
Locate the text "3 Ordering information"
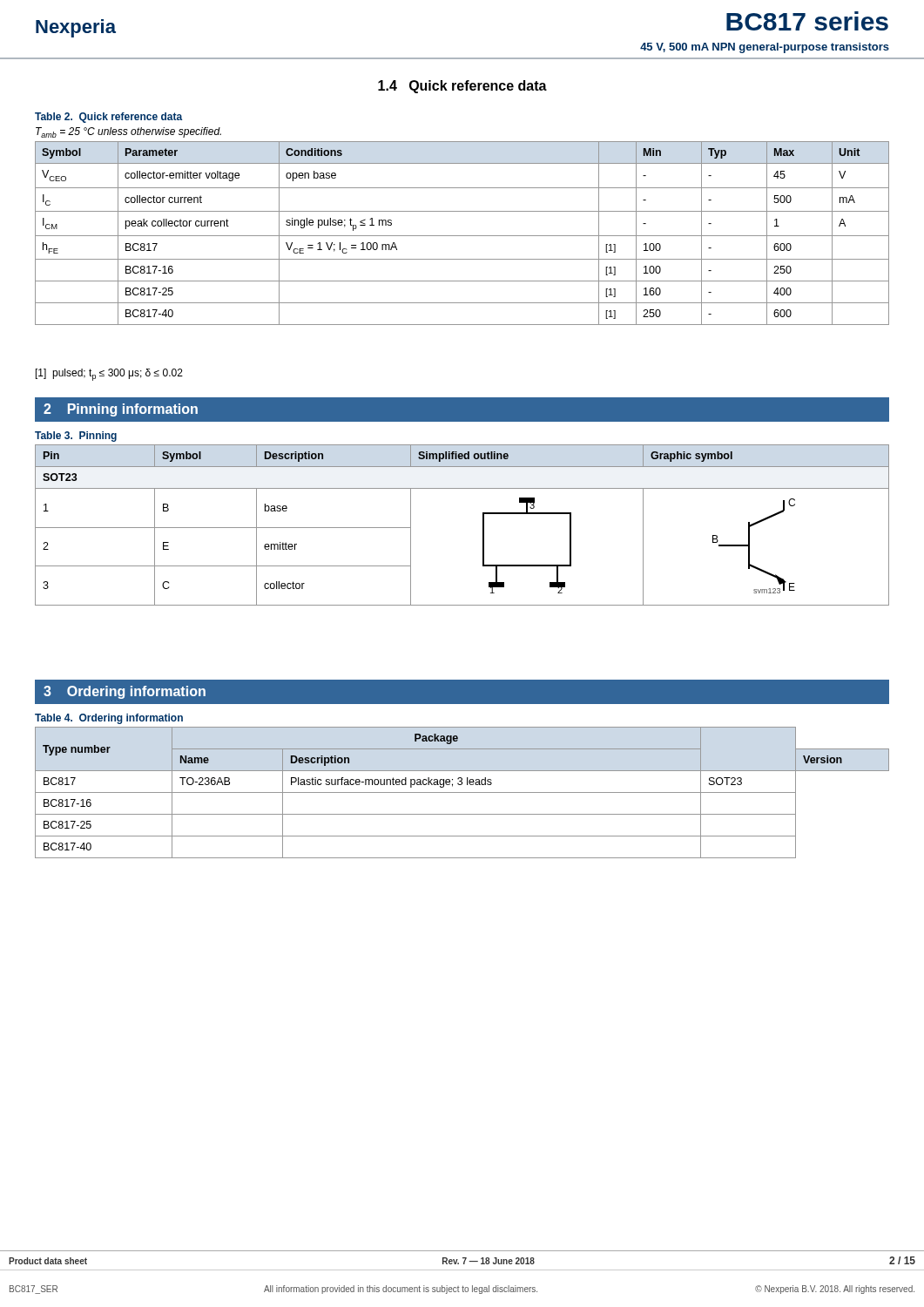(125, 691)
